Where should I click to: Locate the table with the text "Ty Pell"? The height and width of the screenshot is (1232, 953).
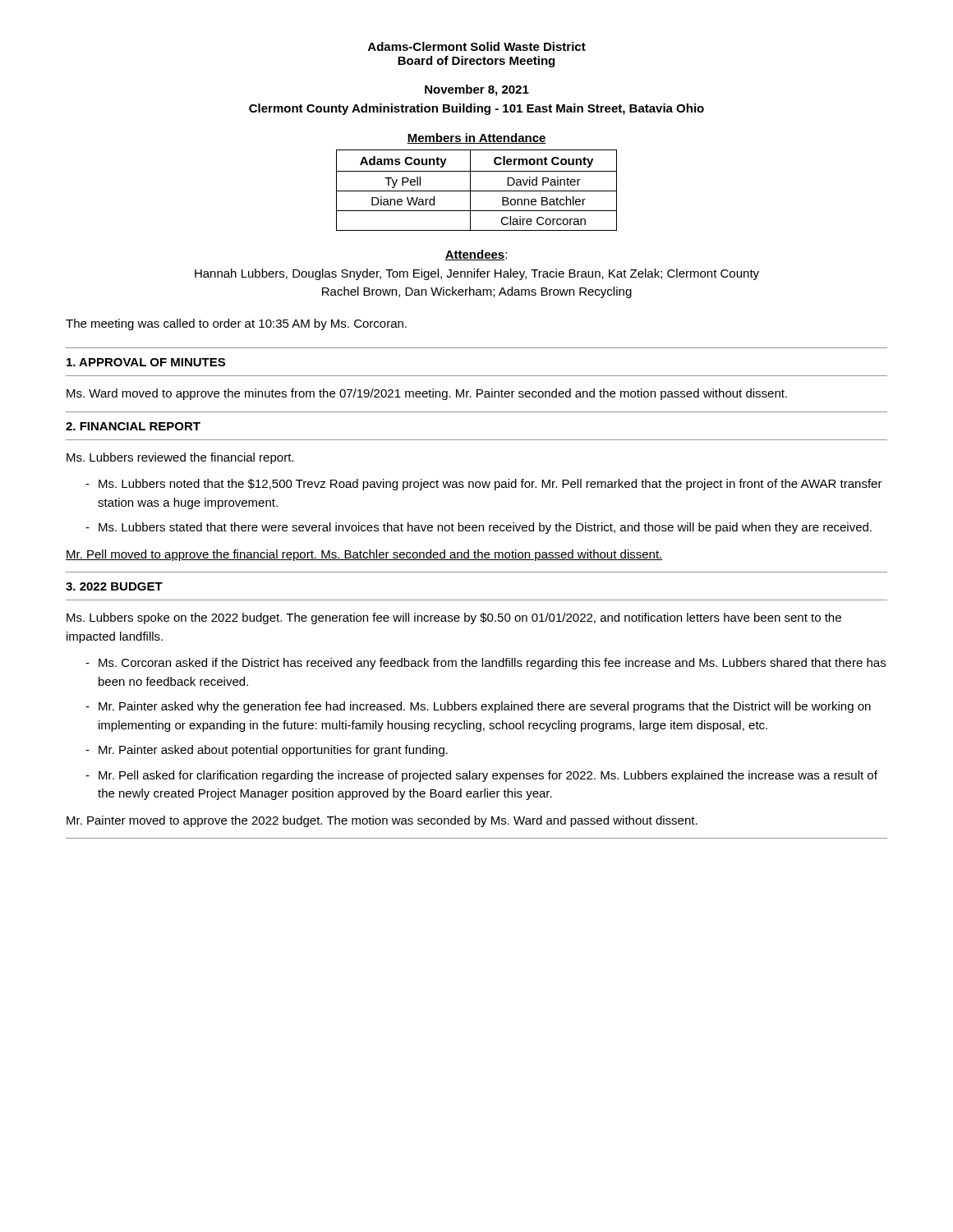click(476, 181)
